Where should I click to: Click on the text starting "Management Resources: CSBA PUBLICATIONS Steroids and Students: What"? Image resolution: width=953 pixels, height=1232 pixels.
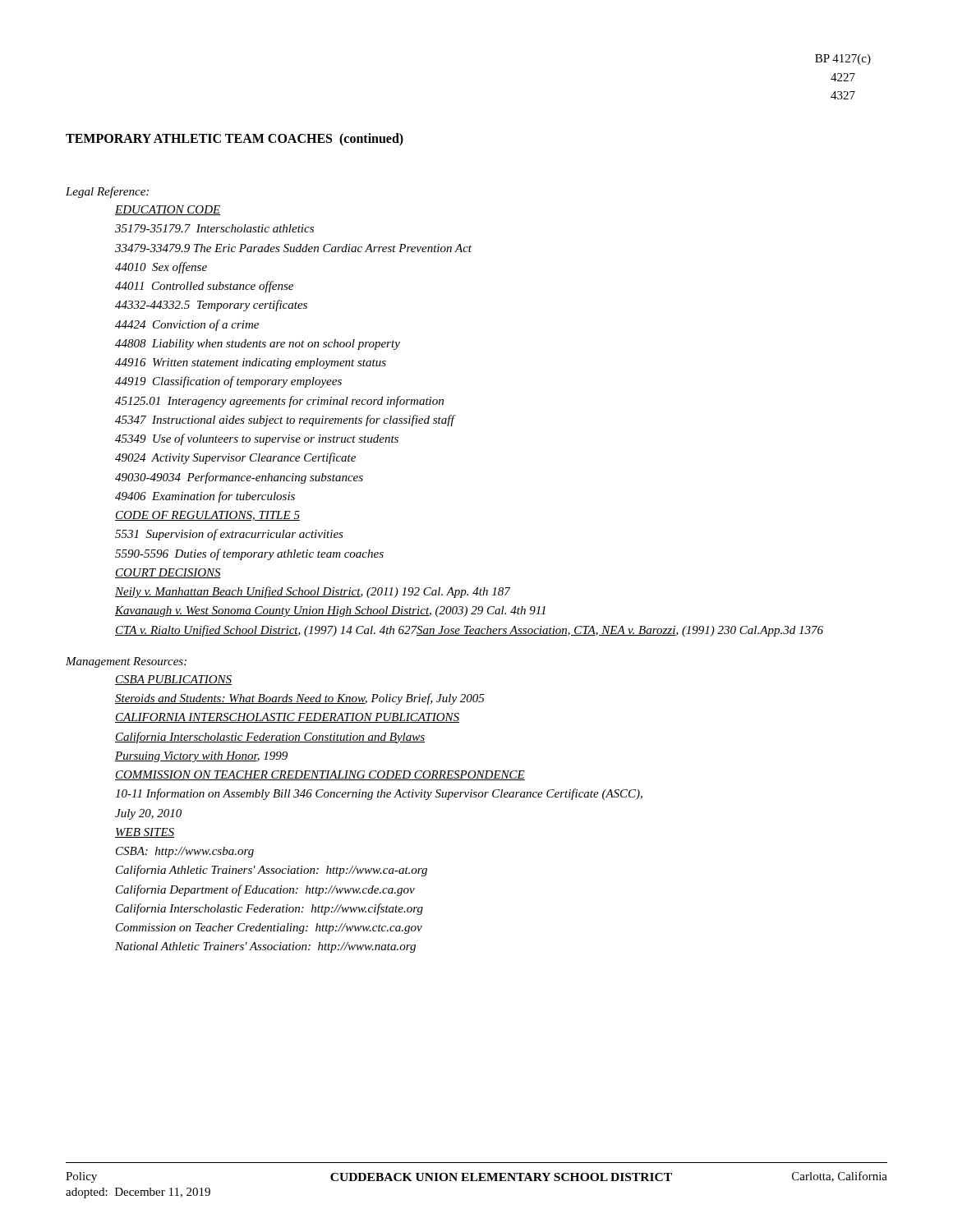click(476, 805)
